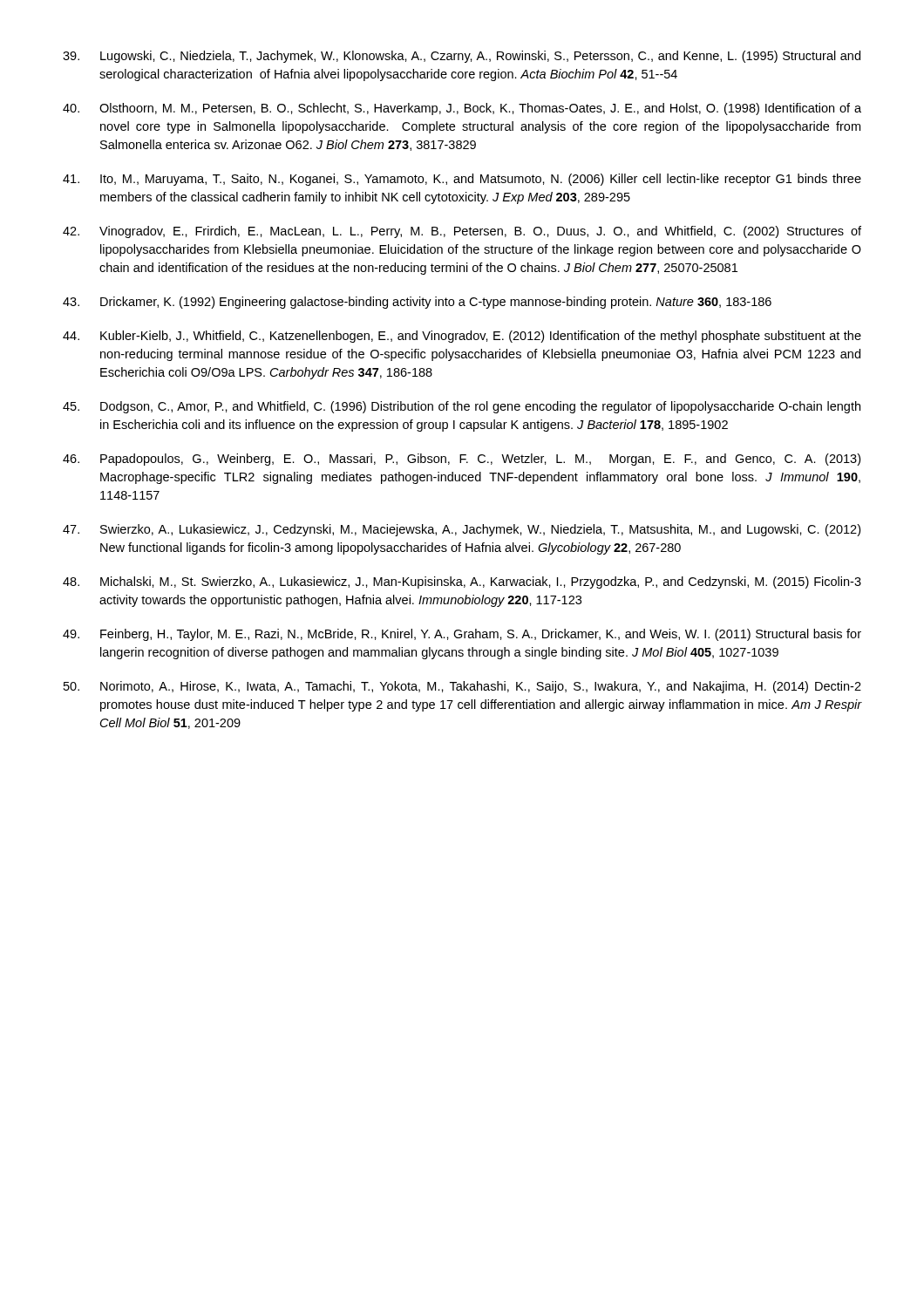Locate the passage starting "42. Vinogradov, E., Frirdich, E., MacLean,"

[x=462, y=250]
